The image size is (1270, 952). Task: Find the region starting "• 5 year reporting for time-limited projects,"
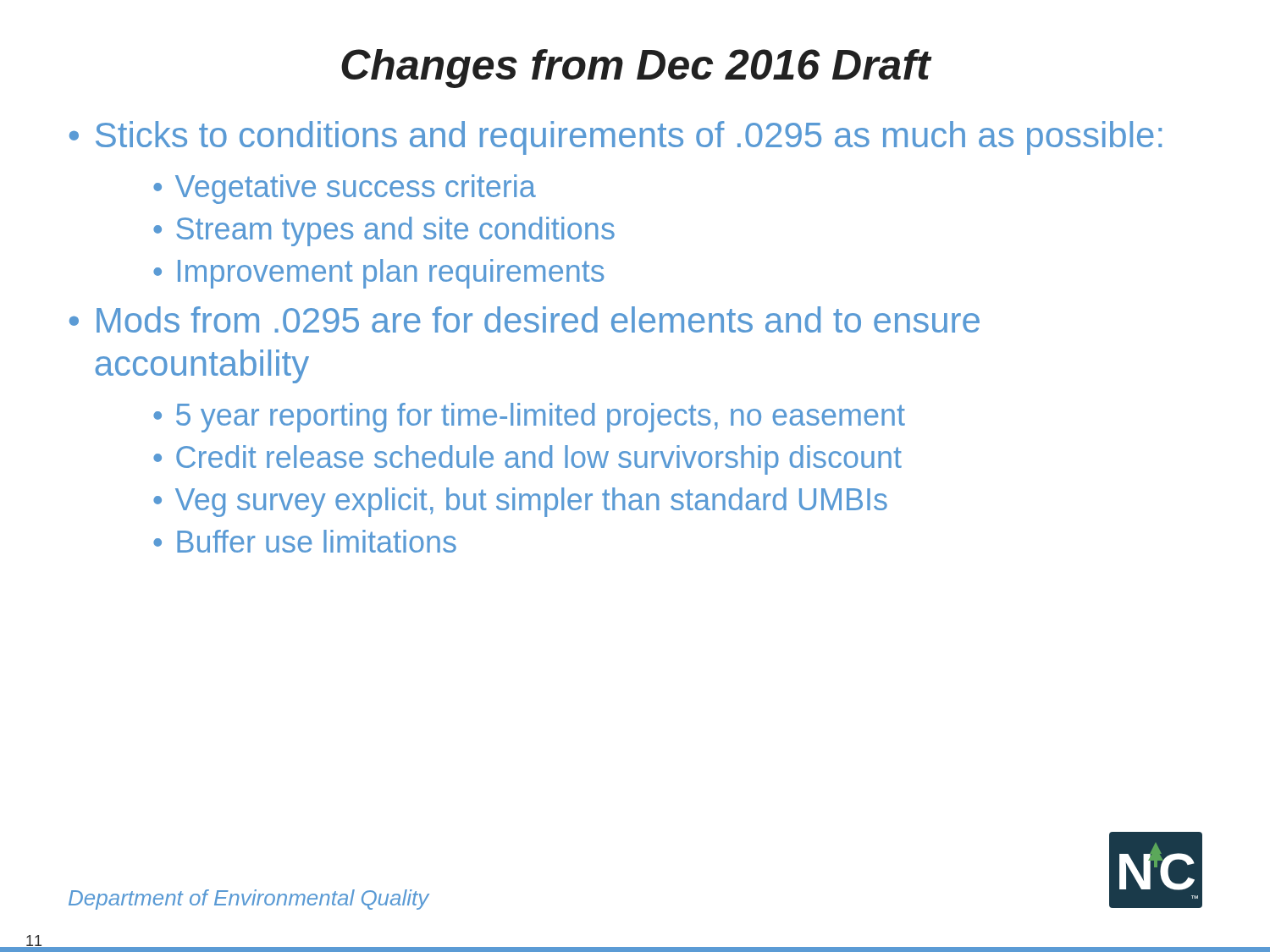529,416
